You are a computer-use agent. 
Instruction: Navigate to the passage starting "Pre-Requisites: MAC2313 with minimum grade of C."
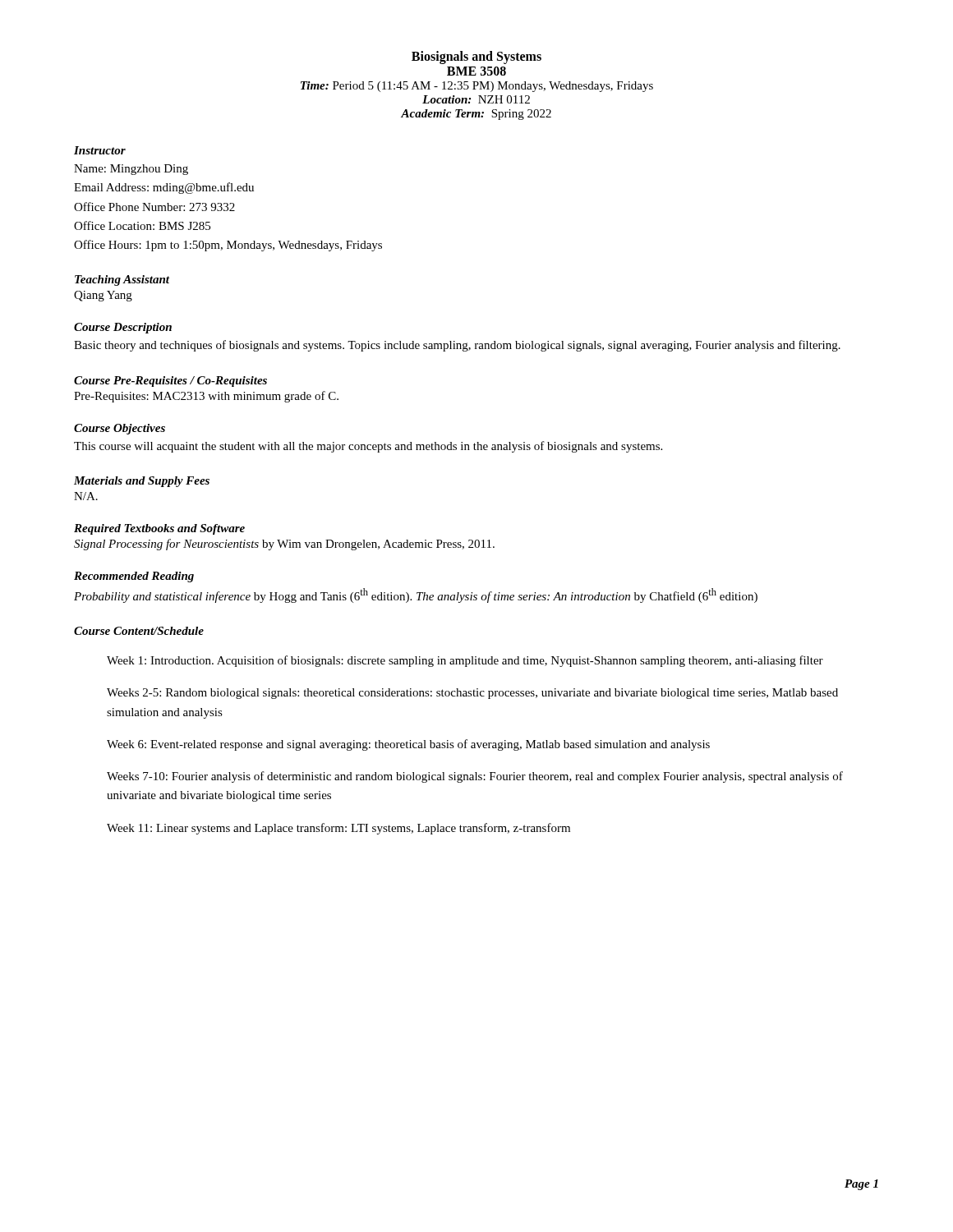207,395
